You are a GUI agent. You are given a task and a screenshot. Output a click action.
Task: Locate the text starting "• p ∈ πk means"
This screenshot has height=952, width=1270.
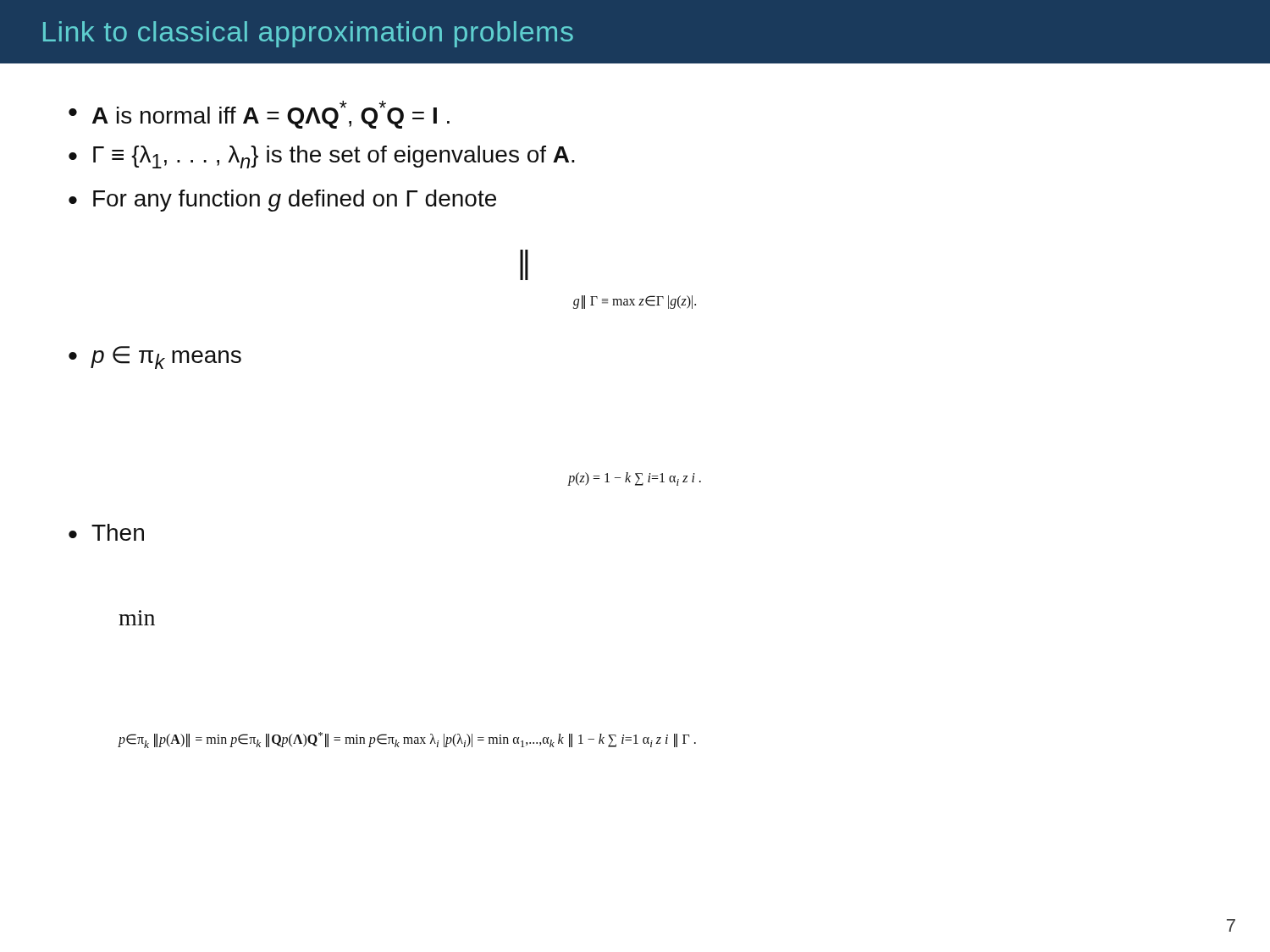155,357
